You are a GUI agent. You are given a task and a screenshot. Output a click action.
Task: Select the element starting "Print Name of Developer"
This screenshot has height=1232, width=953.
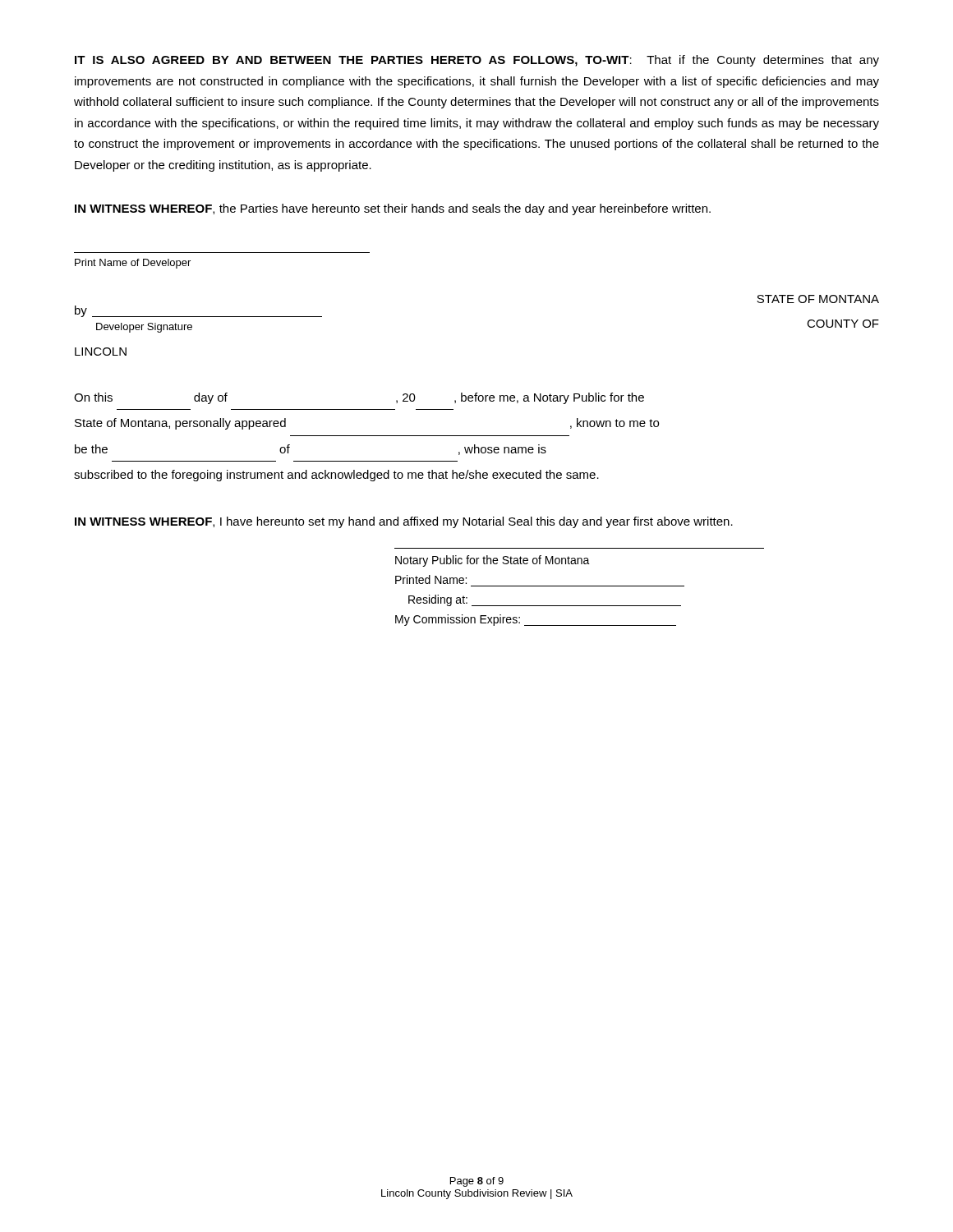(x=133, y=264)
